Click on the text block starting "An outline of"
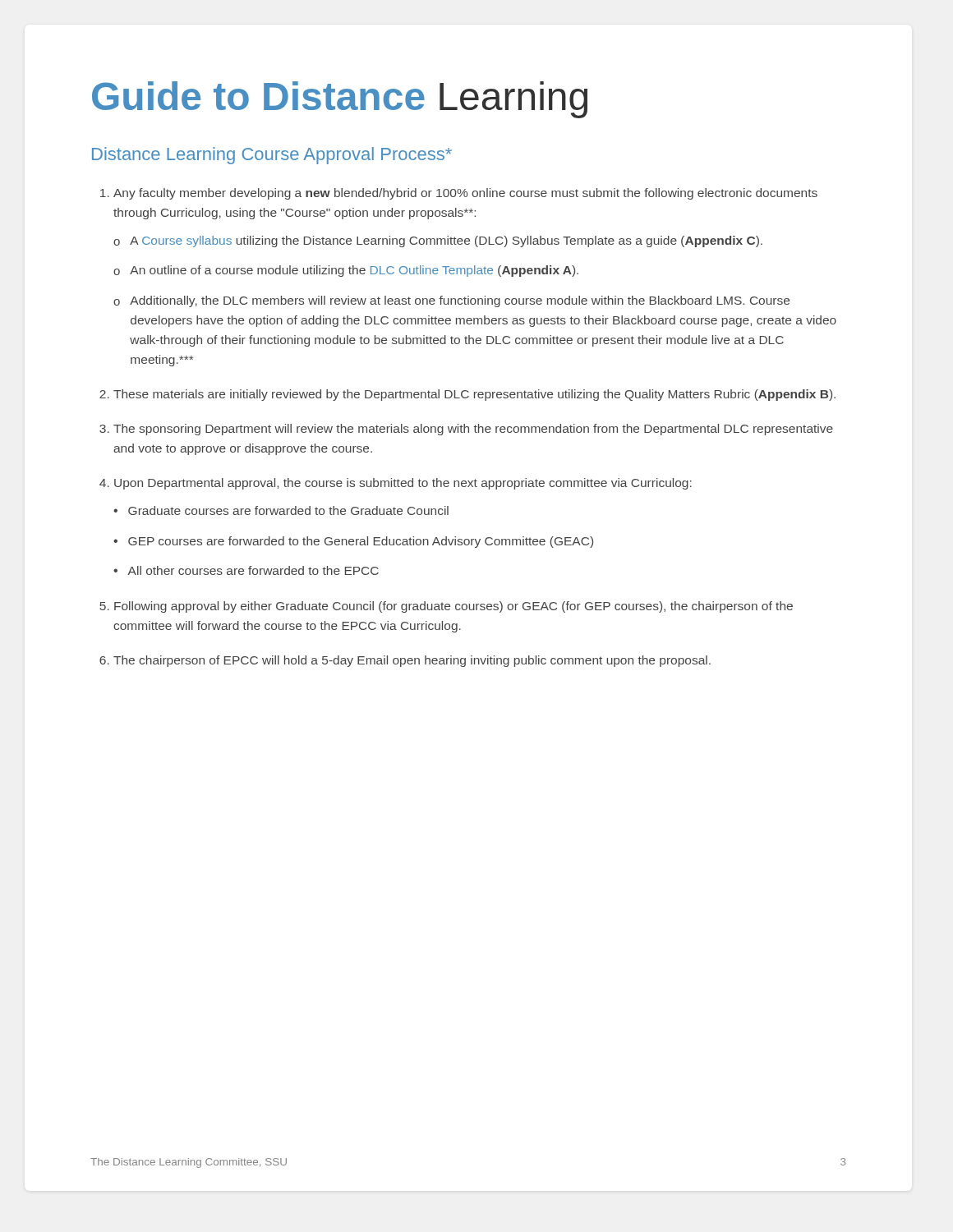 (488, 271)
